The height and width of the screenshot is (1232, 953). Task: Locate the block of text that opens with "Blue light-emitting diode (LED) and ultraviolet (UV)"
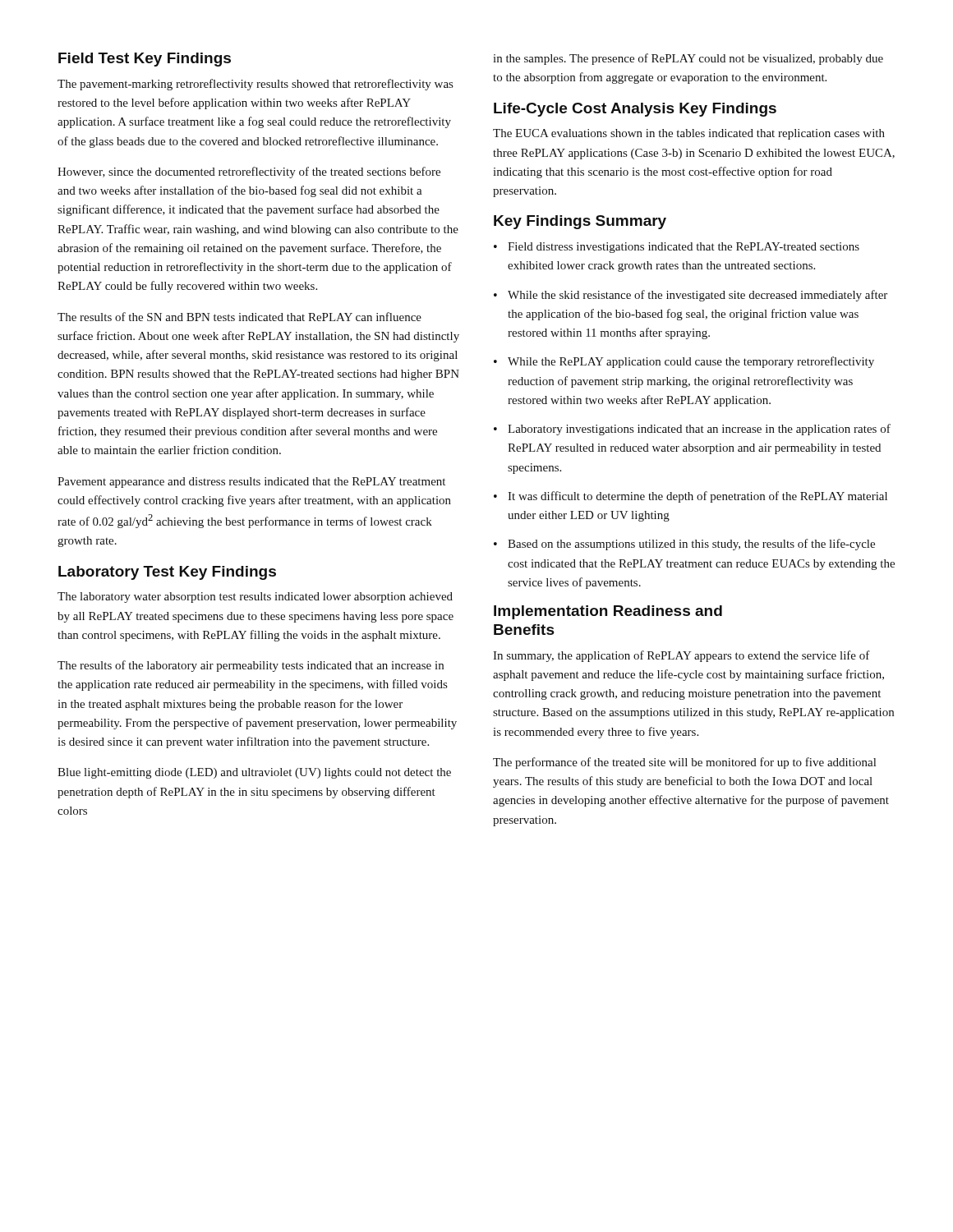[259, 792]
